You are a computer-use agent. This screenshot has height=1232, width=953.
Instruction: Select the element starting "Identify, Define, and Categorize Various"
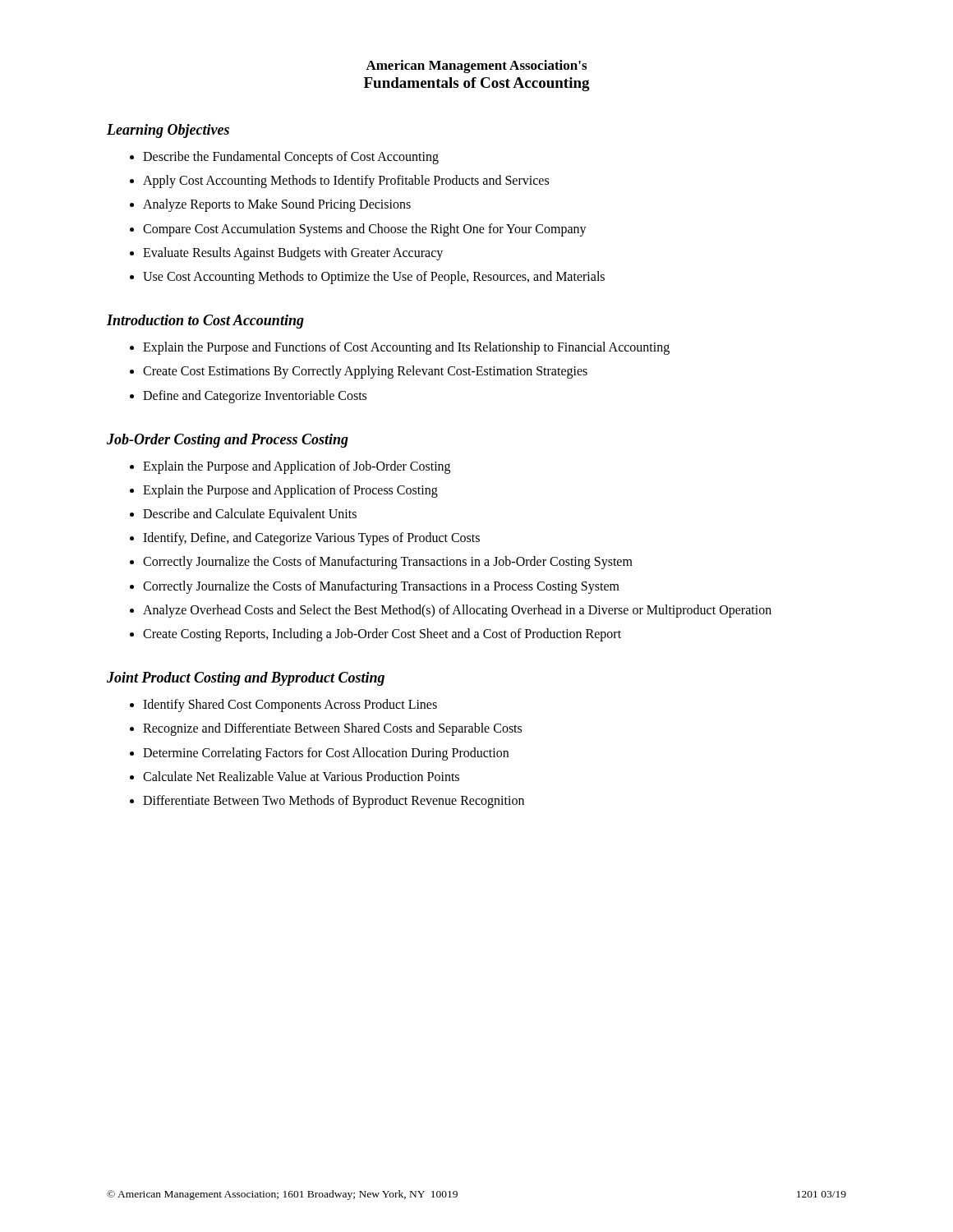(x=312, y=538)
